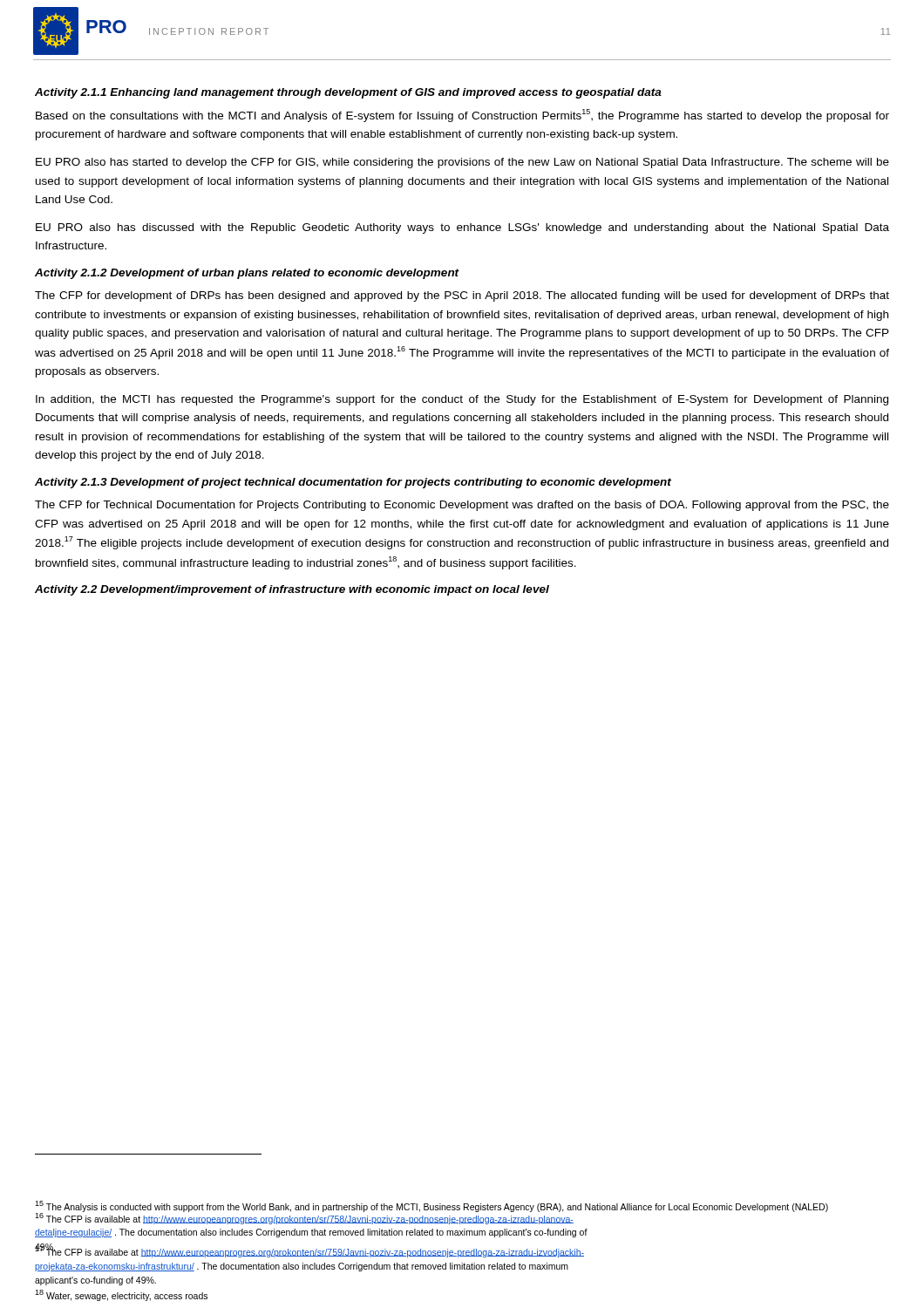
Task: Locate the footnote that reads "16 The CFP is available at http://www.europeanprogres.org/prokonten/sr/758/Javni-poziv-za-podnosenje-predloga-za-izradu-planova-detaljne-regulacije/"
Action: point(311,1231)
